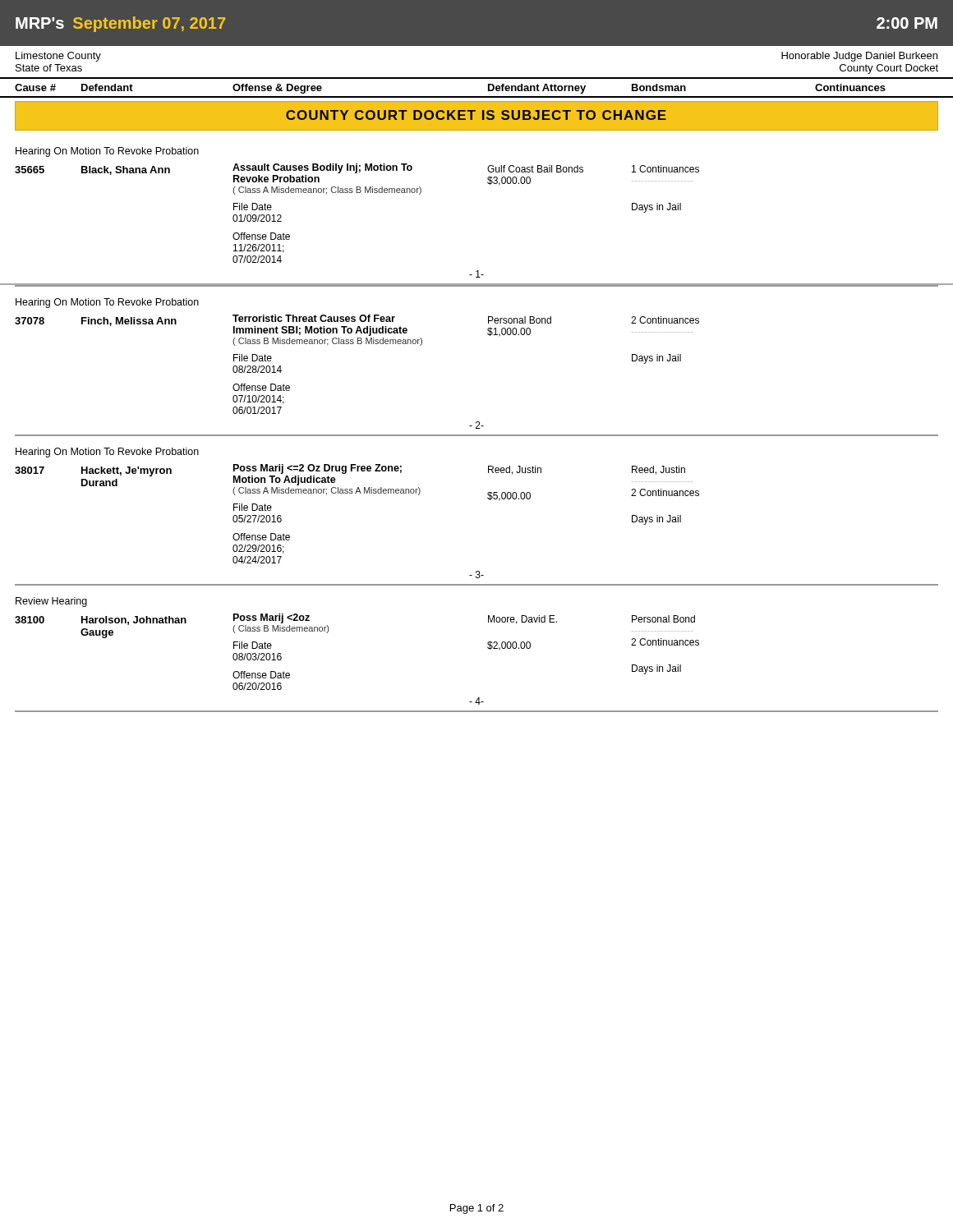
Task: Select the text block starting "Limestone County State of Texas Honorable Judge"
Action: [61, 56]
